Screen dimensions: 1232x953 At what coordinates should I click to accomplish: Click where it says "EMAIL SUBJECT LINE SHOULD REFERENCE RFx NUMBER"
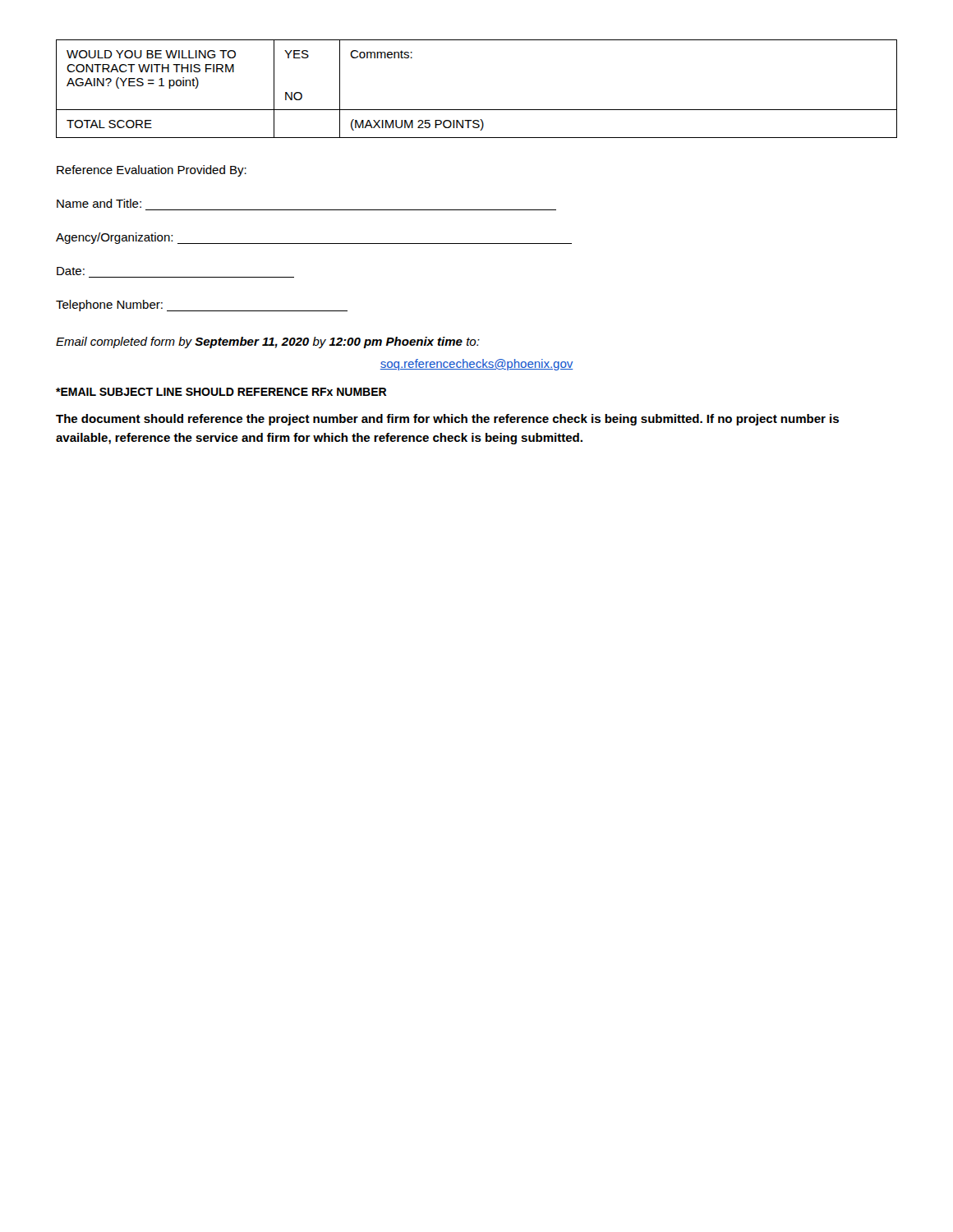pyautogui.click(x=221, y=392)
